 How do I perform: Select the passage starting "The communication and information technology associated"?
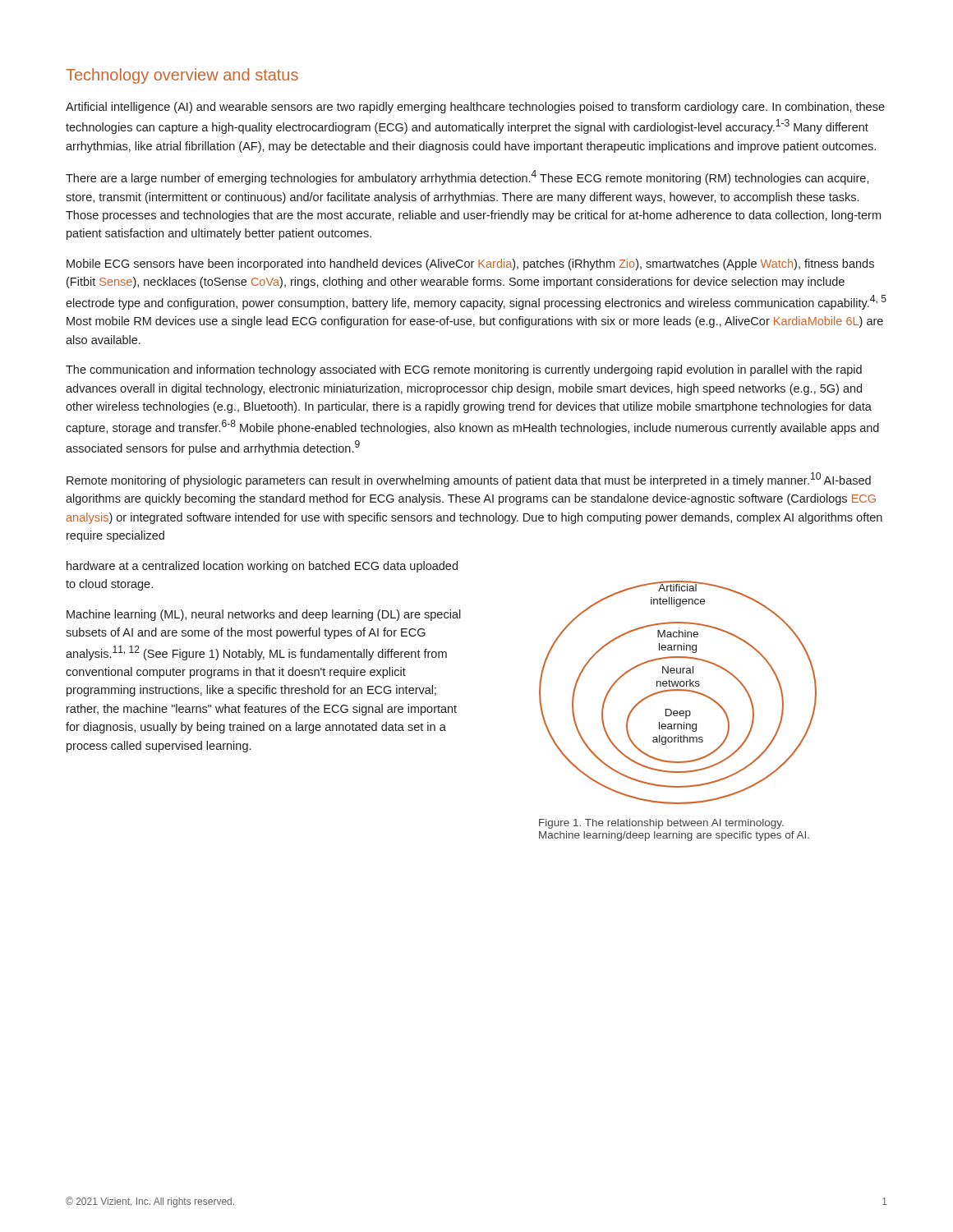click(473, 409)
